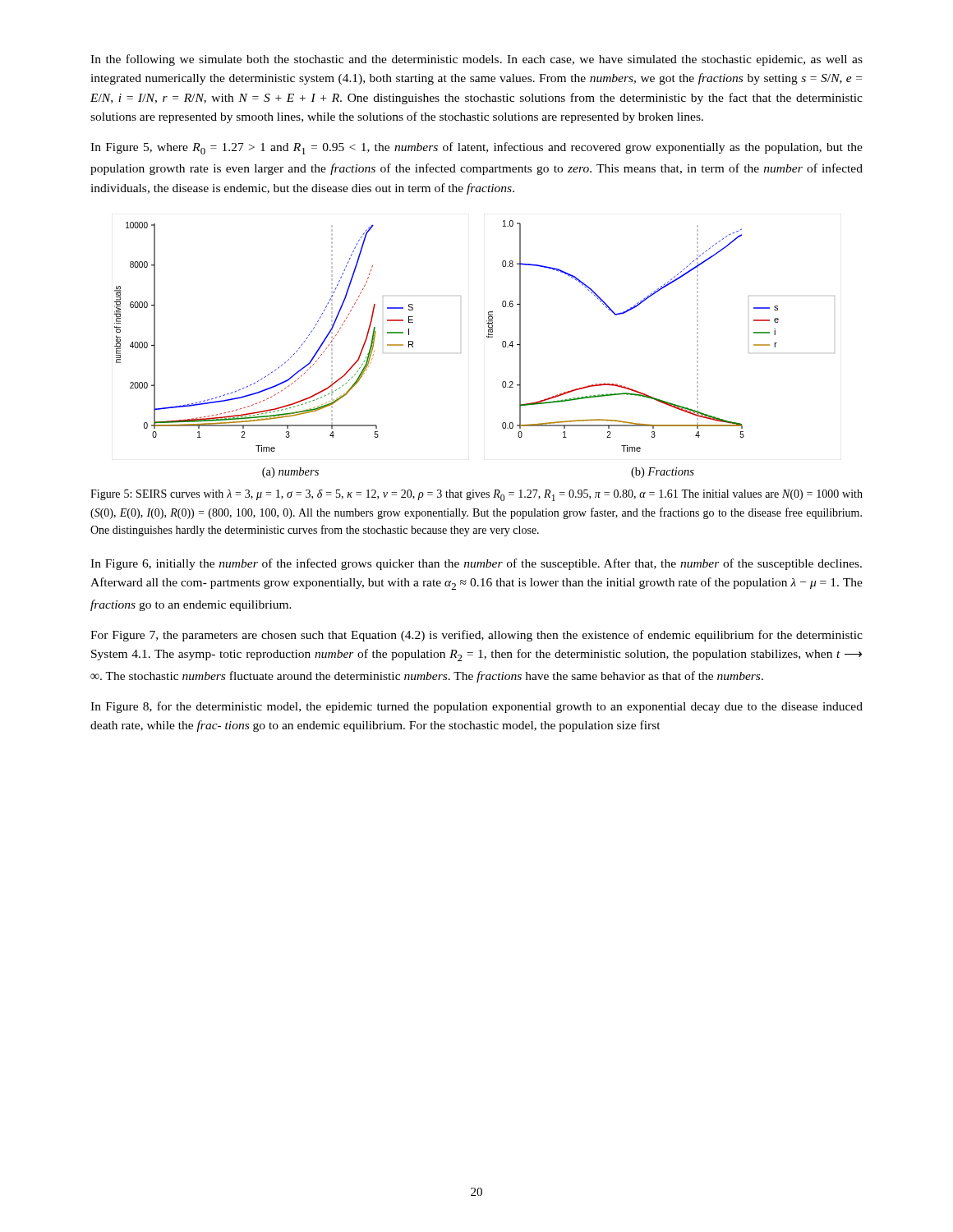Locate the block of text that opens with "In Figure 6,"
The width and height of the screenshot is (953, 1232).
point(476,583)
